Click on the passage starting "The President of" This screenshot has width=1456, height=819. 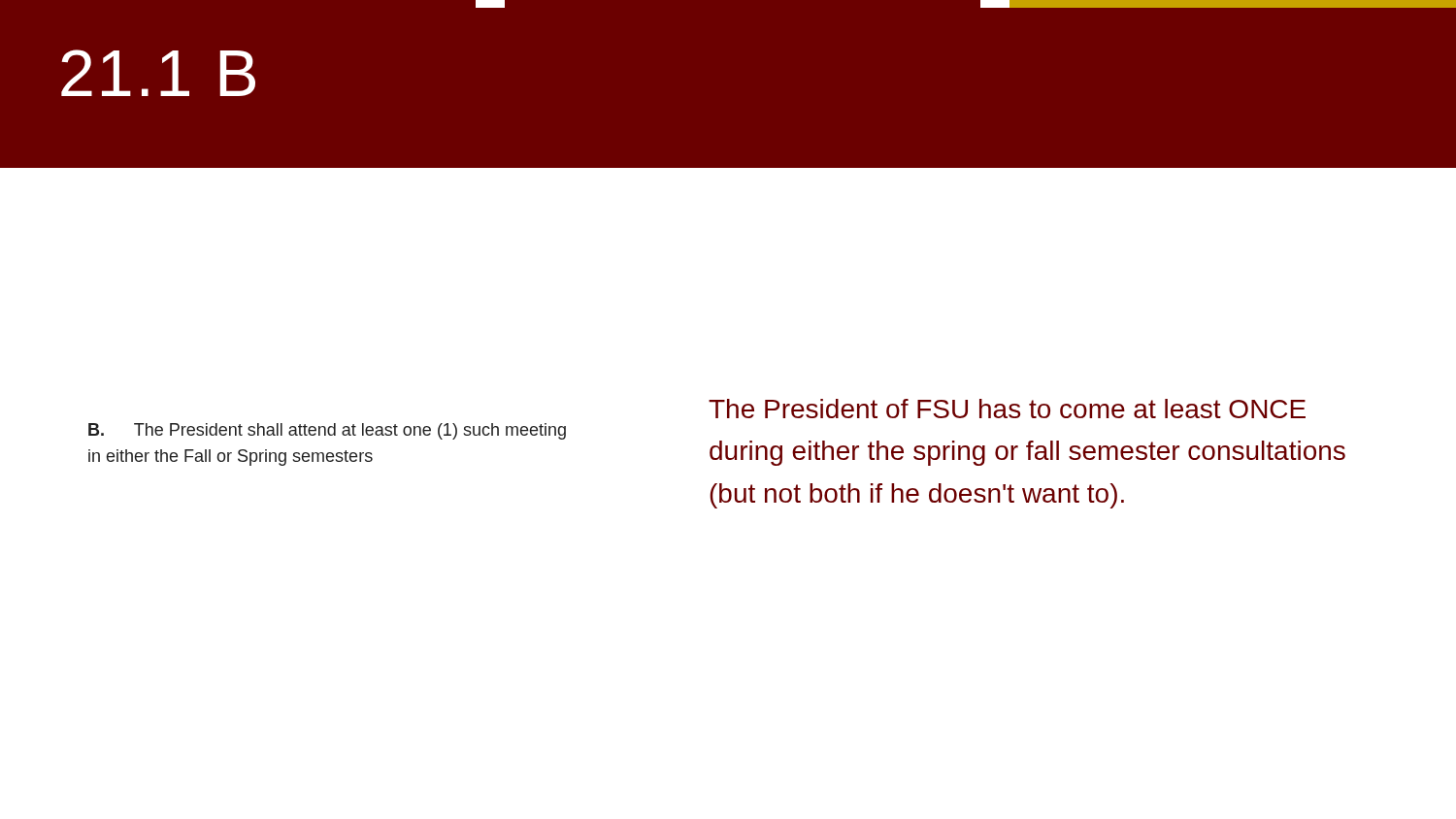[1027, 451]
